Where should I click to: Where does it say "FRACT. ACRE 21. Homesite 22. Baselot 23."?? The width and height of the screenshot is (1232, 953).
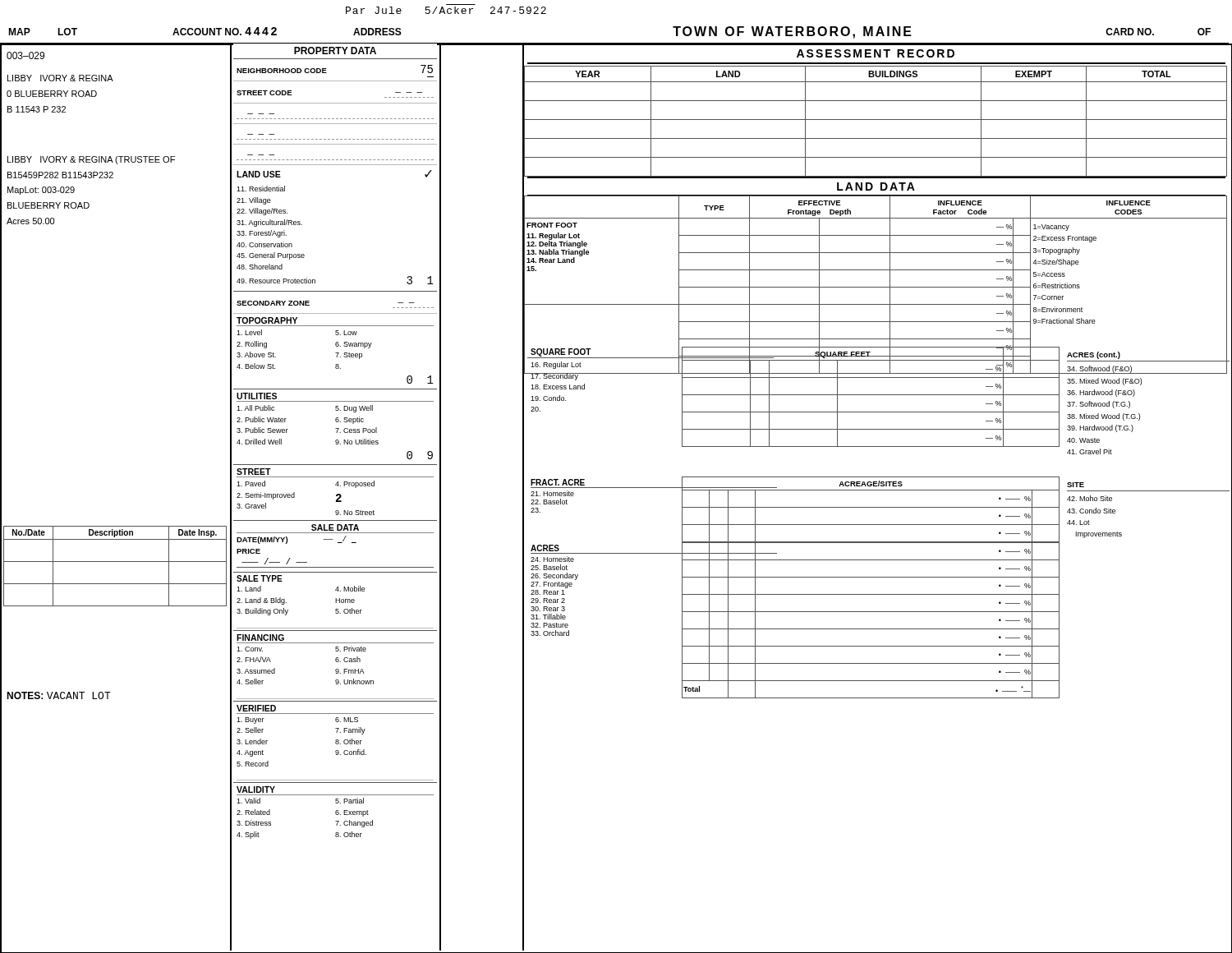(654, 496)
